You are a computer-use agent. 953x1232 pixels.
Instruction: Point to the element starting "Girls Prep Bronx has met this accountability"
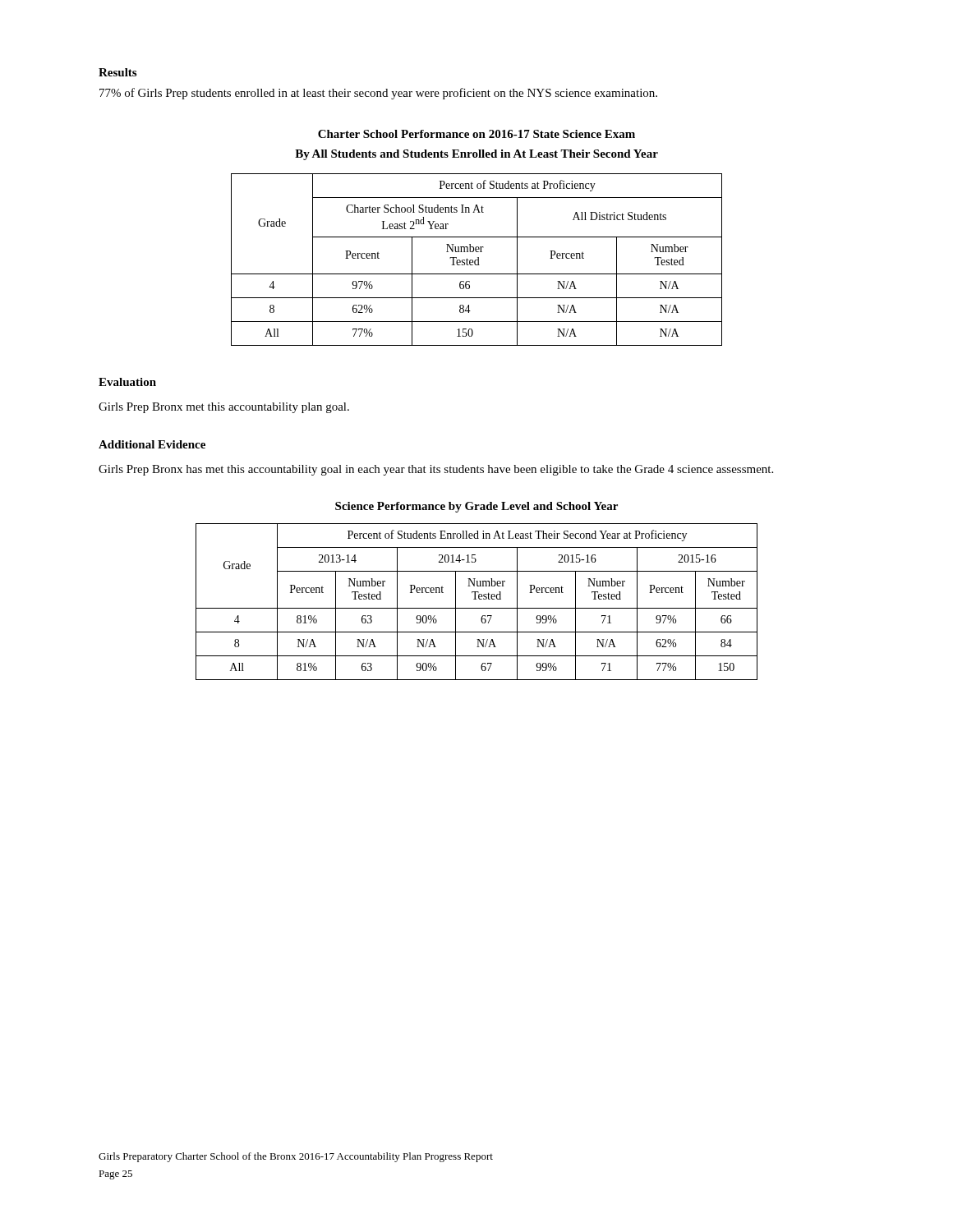(436, 469)
